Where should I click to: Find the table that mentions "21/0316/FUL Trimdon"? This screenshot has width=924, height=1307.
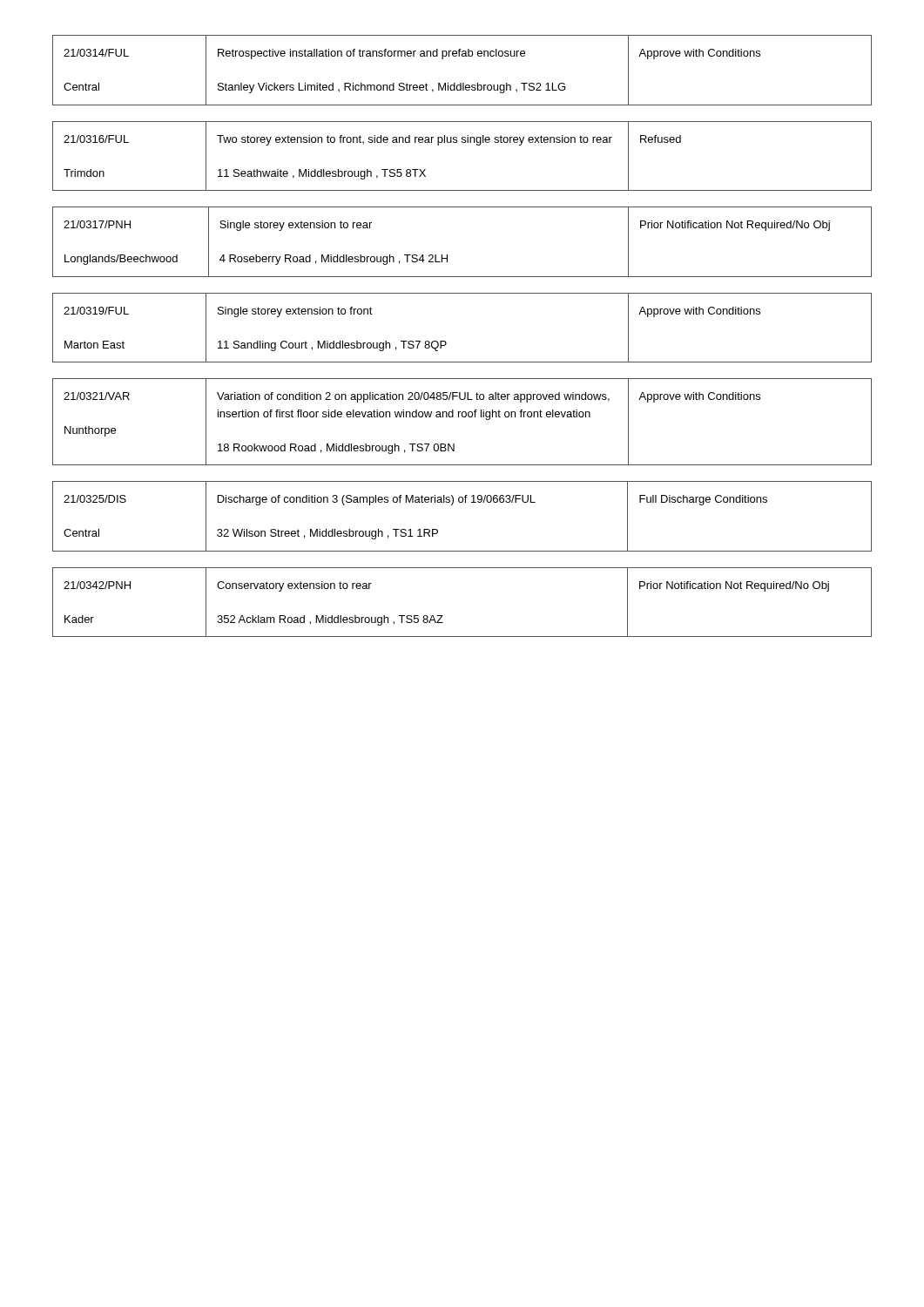click(462, 156)
